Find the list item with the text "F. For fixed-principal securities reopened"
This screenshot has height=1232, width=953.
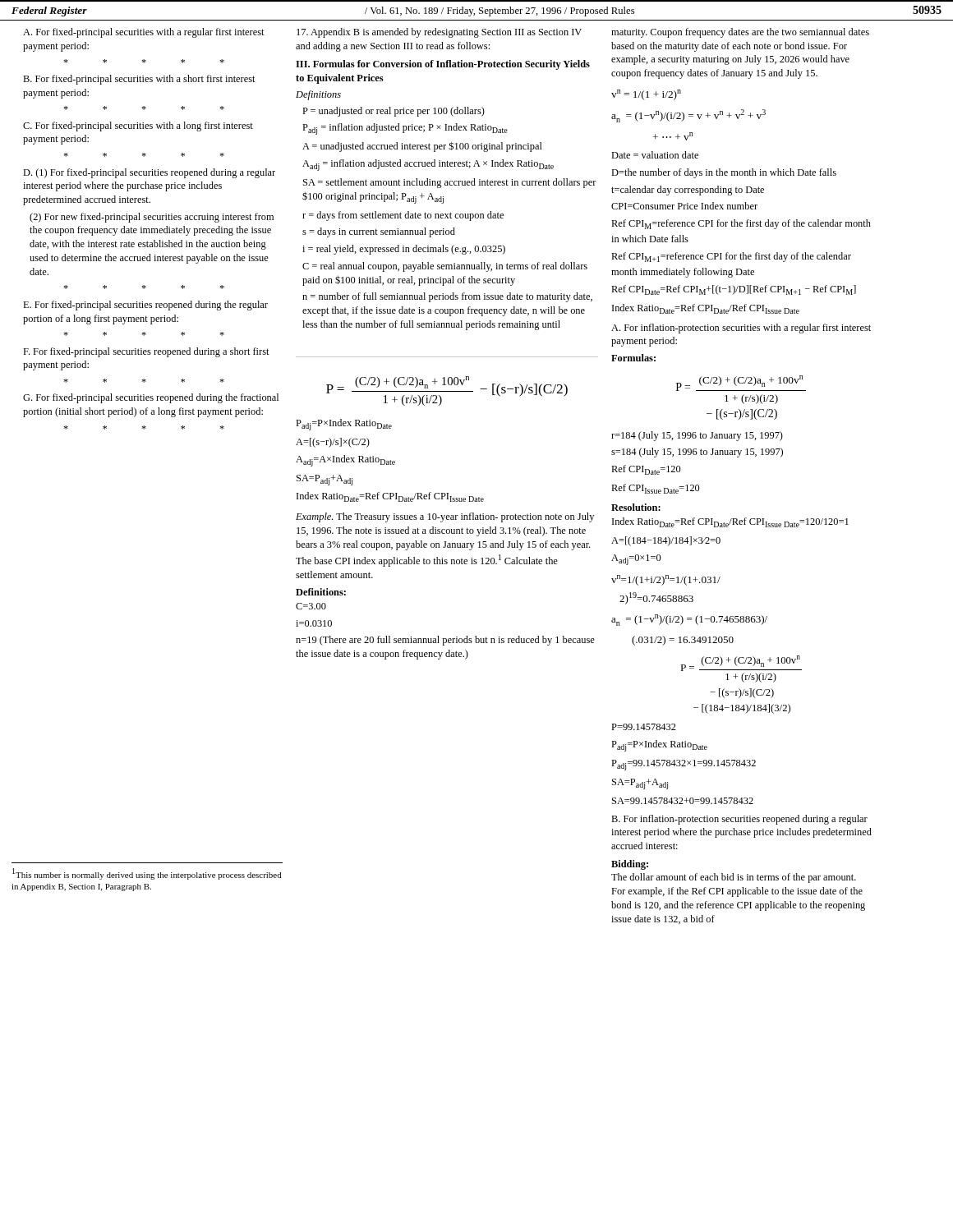[153, 358]
